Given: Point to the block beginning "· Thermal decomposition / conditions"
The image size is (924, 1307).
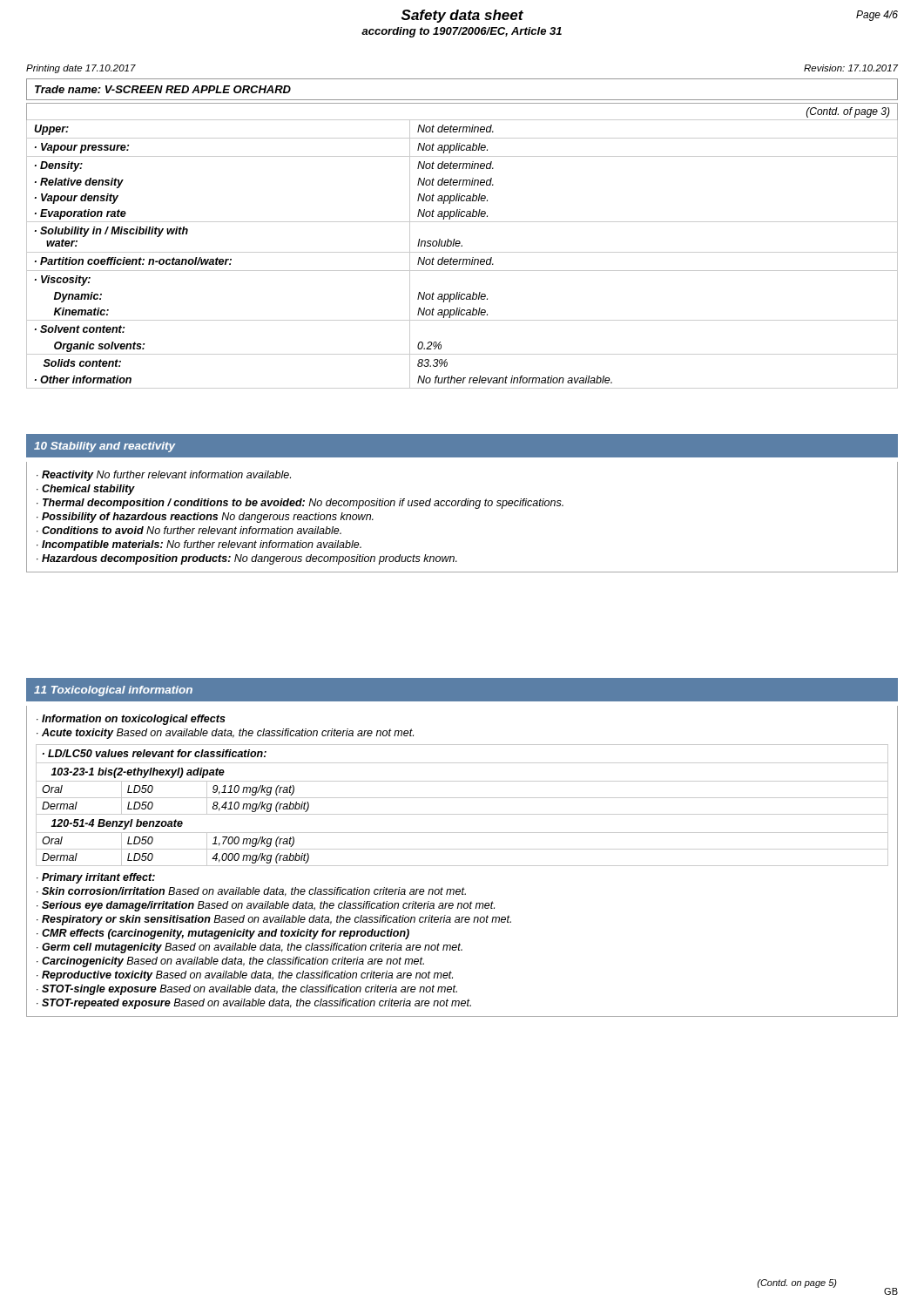Looking at the screenshot, I should click(300, 503).
